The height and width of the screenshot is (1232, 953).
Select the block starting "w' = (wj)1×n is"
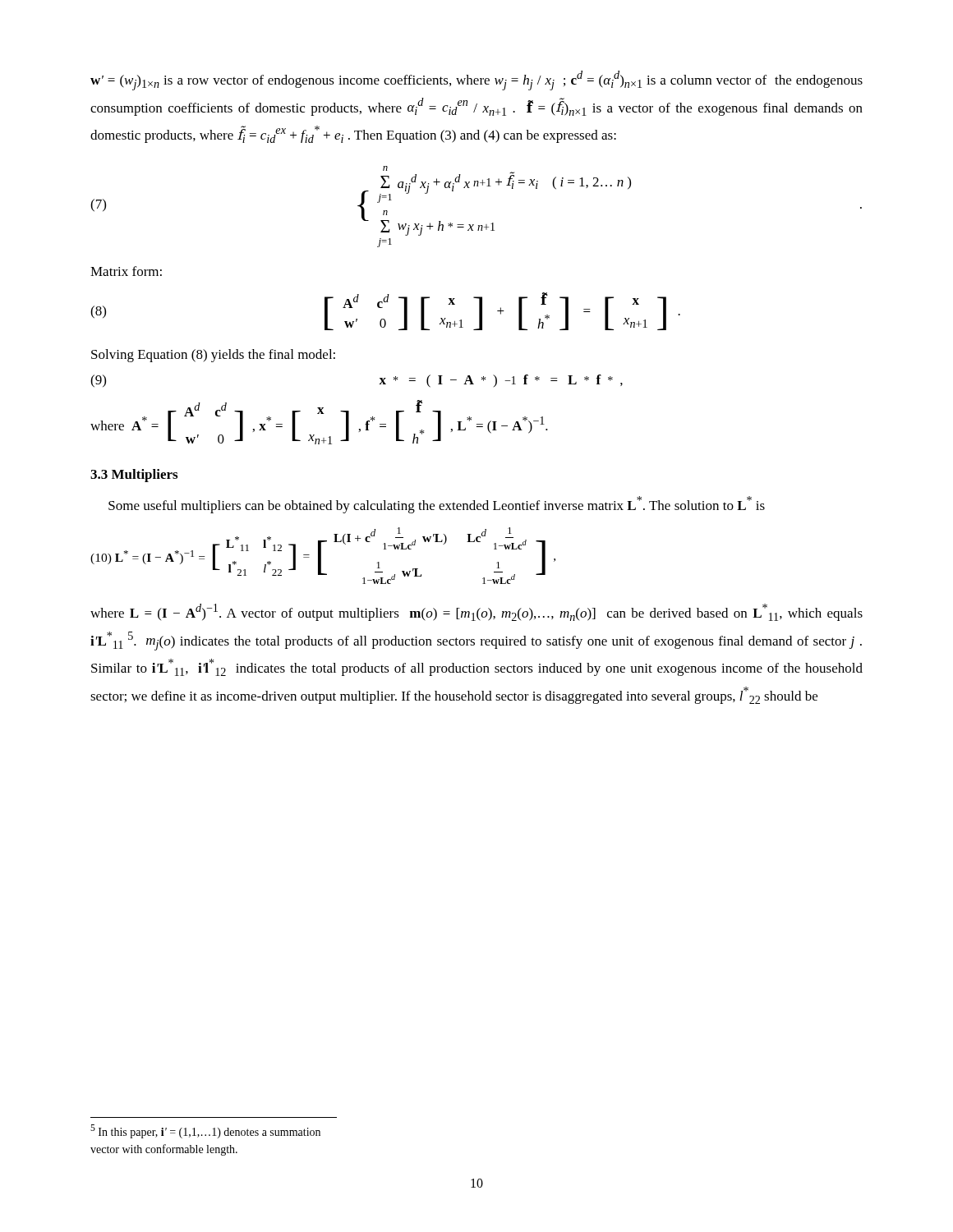point(476,107)
